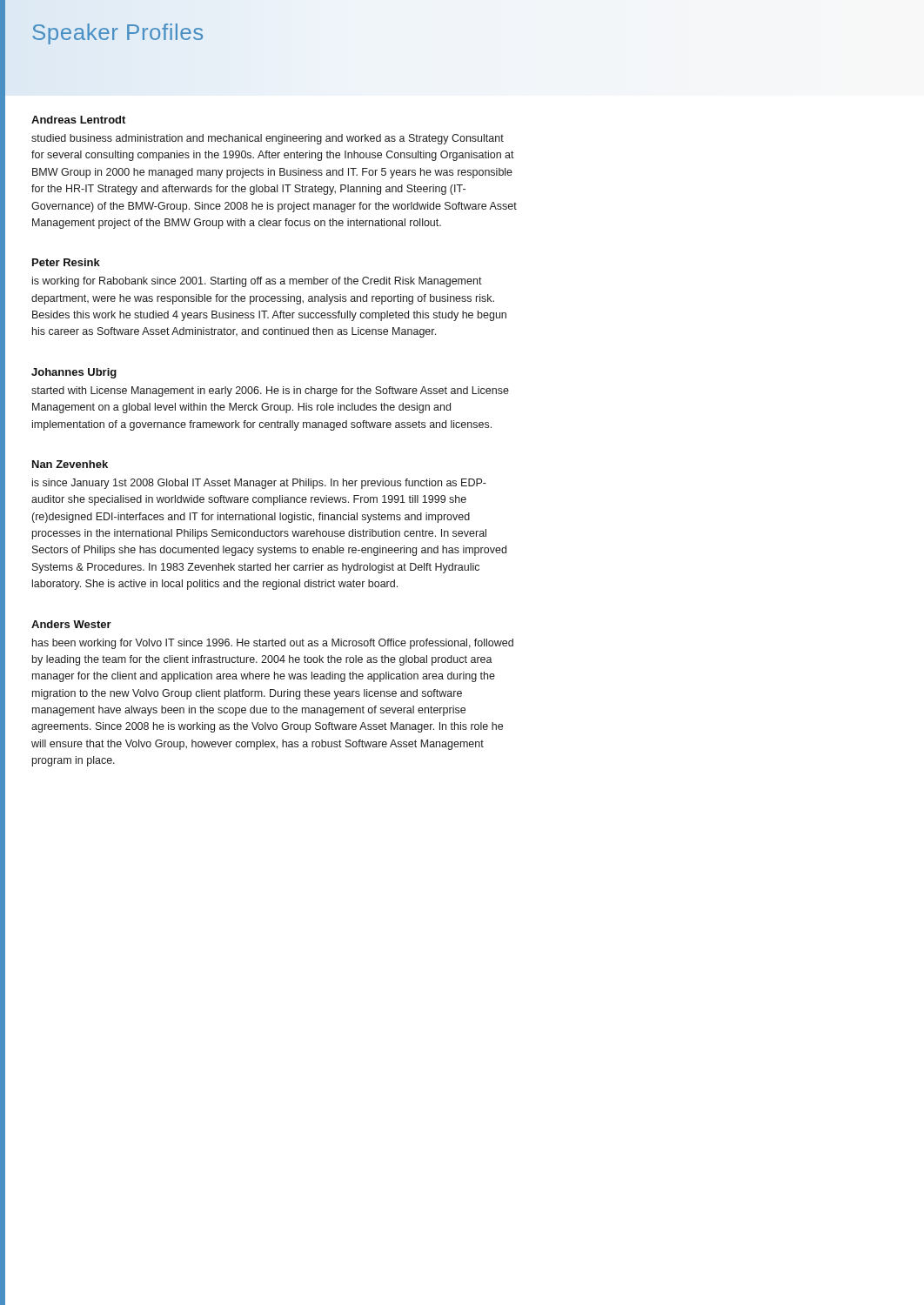Where does it say "Johannes Ubrig"?
This screenshot has height=1305, width=924.
74,372
